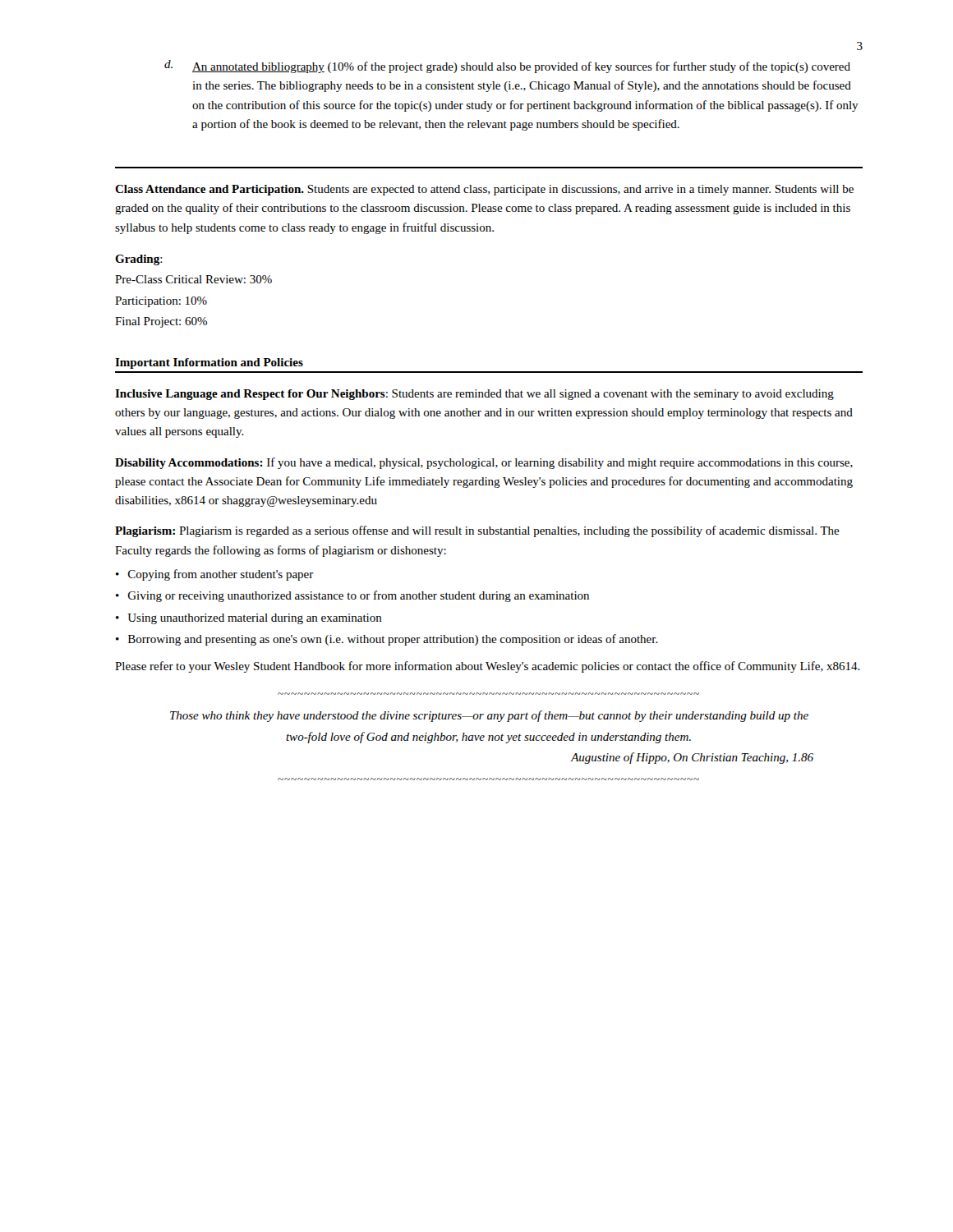The width and height of the screenshot is (953, 1232).
Task: Point to "Important Information and Policies"
Action: 489,364
